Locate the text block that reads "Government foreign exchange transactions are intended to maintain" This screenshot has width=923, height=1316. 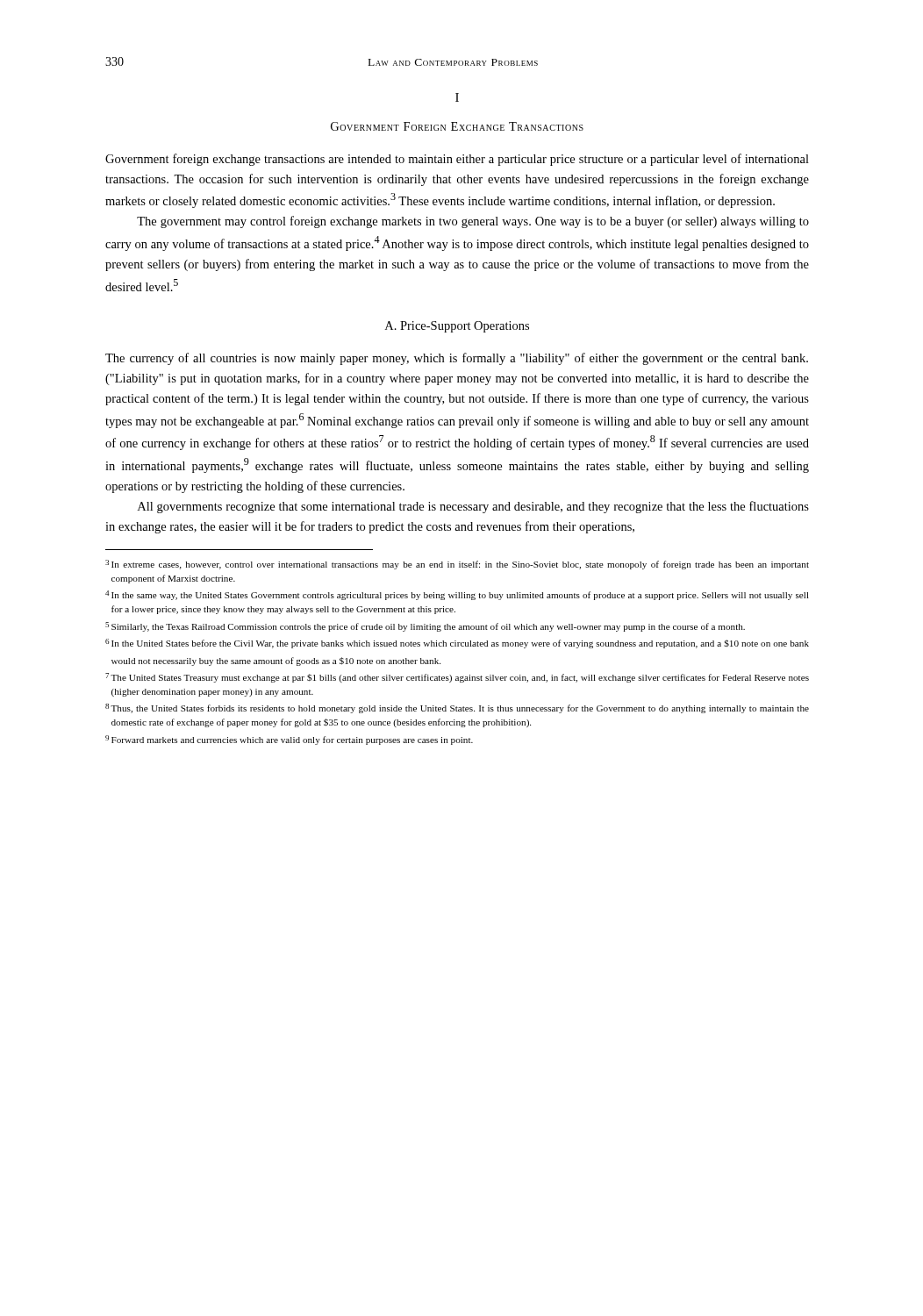pyautogui.click(x=457, y=180)
